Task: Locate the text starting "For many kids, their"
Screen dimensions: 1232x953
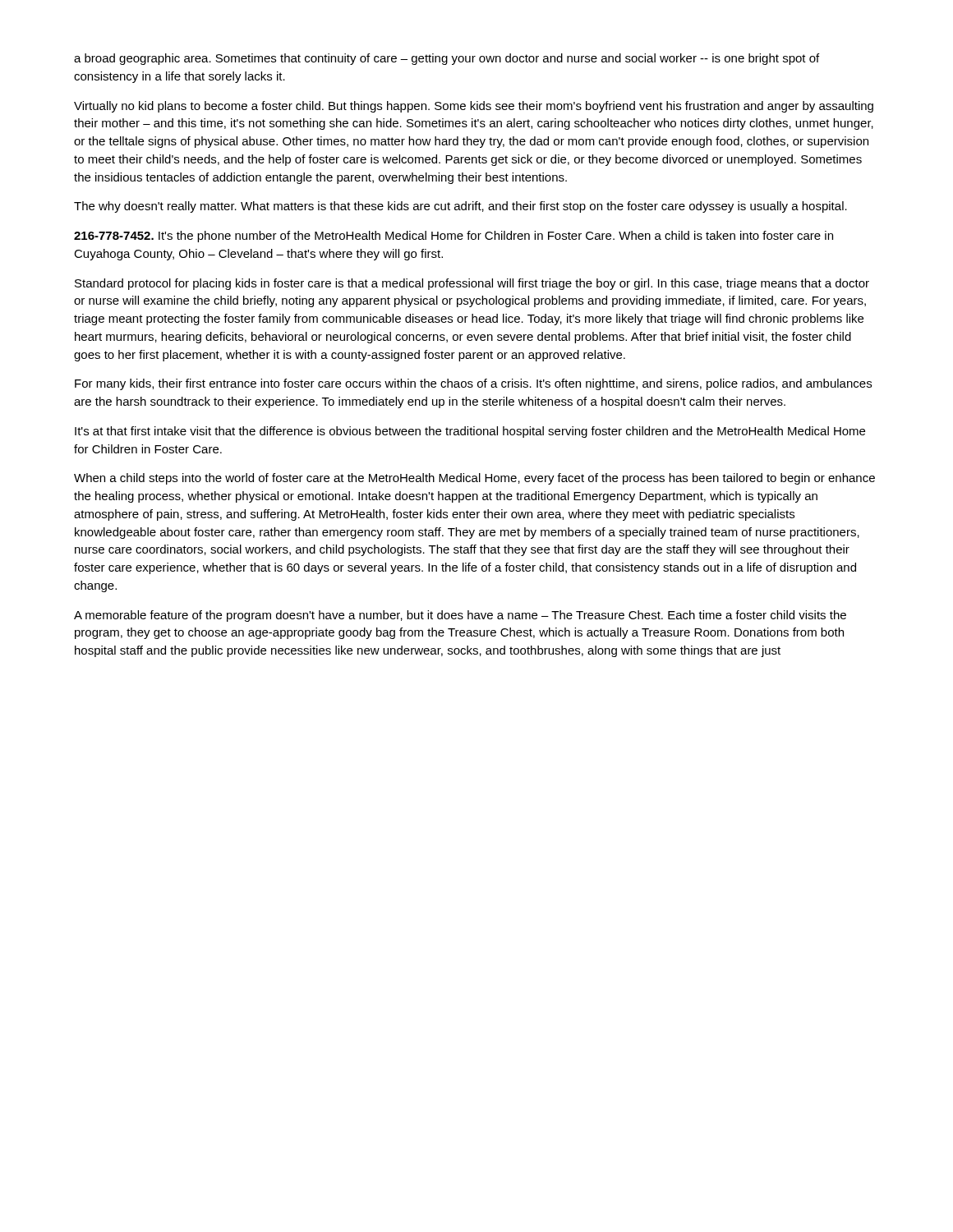Action: pos(473,392)
